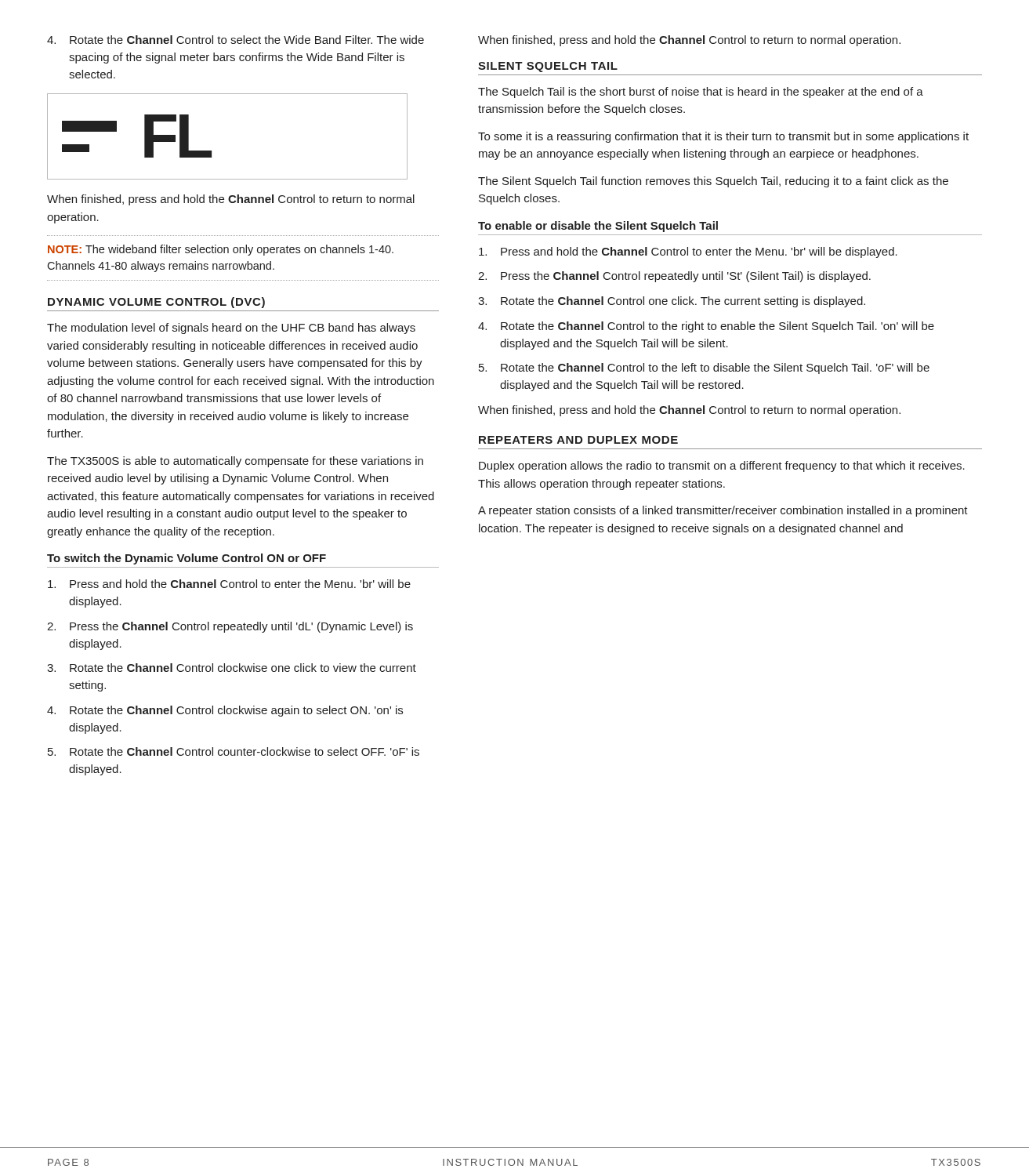
Task: Click on the passage starting "4. Rotate the Channel Control to the right"
Action: (x=730, y=334)
